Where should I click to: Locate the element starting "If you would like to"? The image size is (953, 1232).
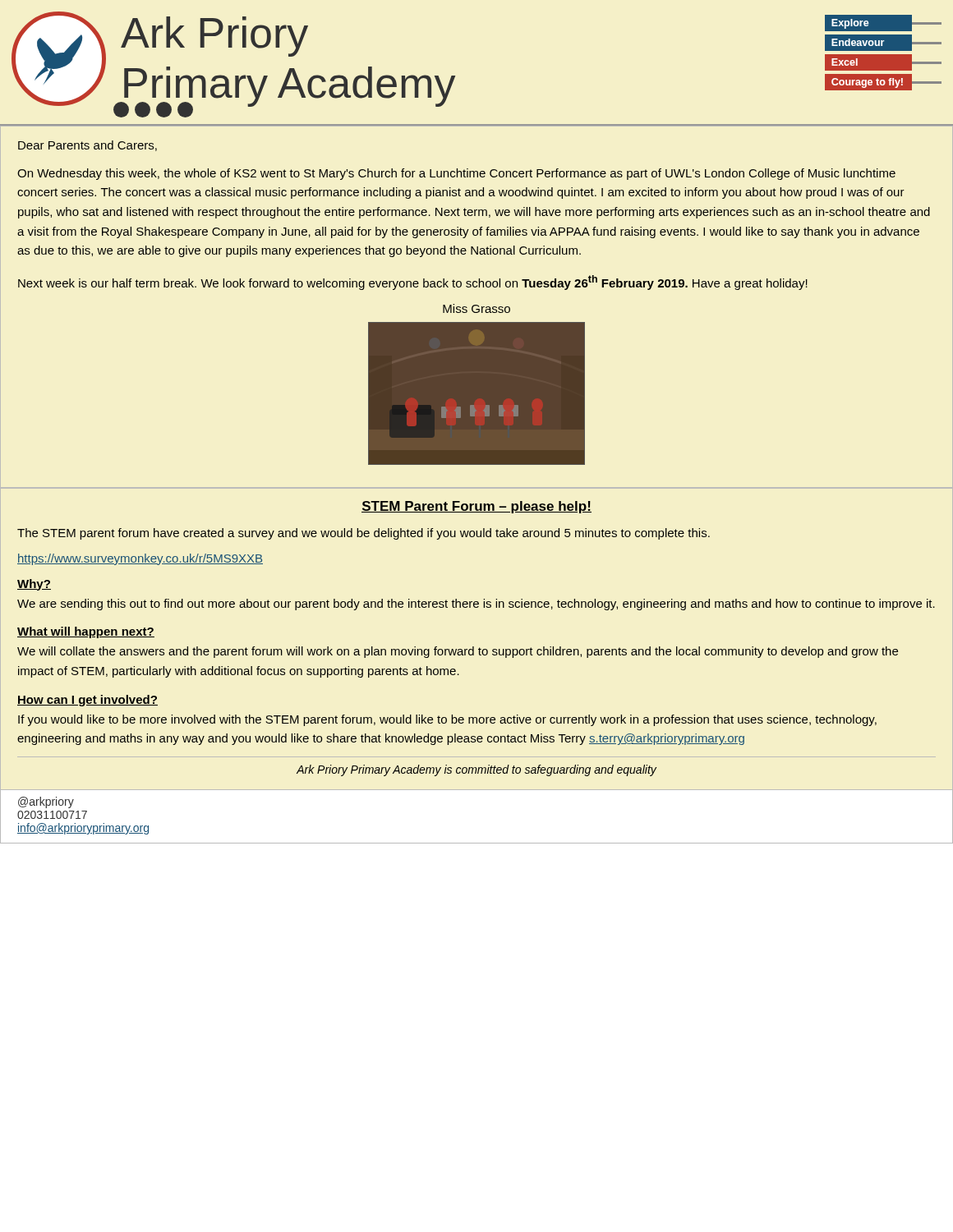(x=447, y=728)
